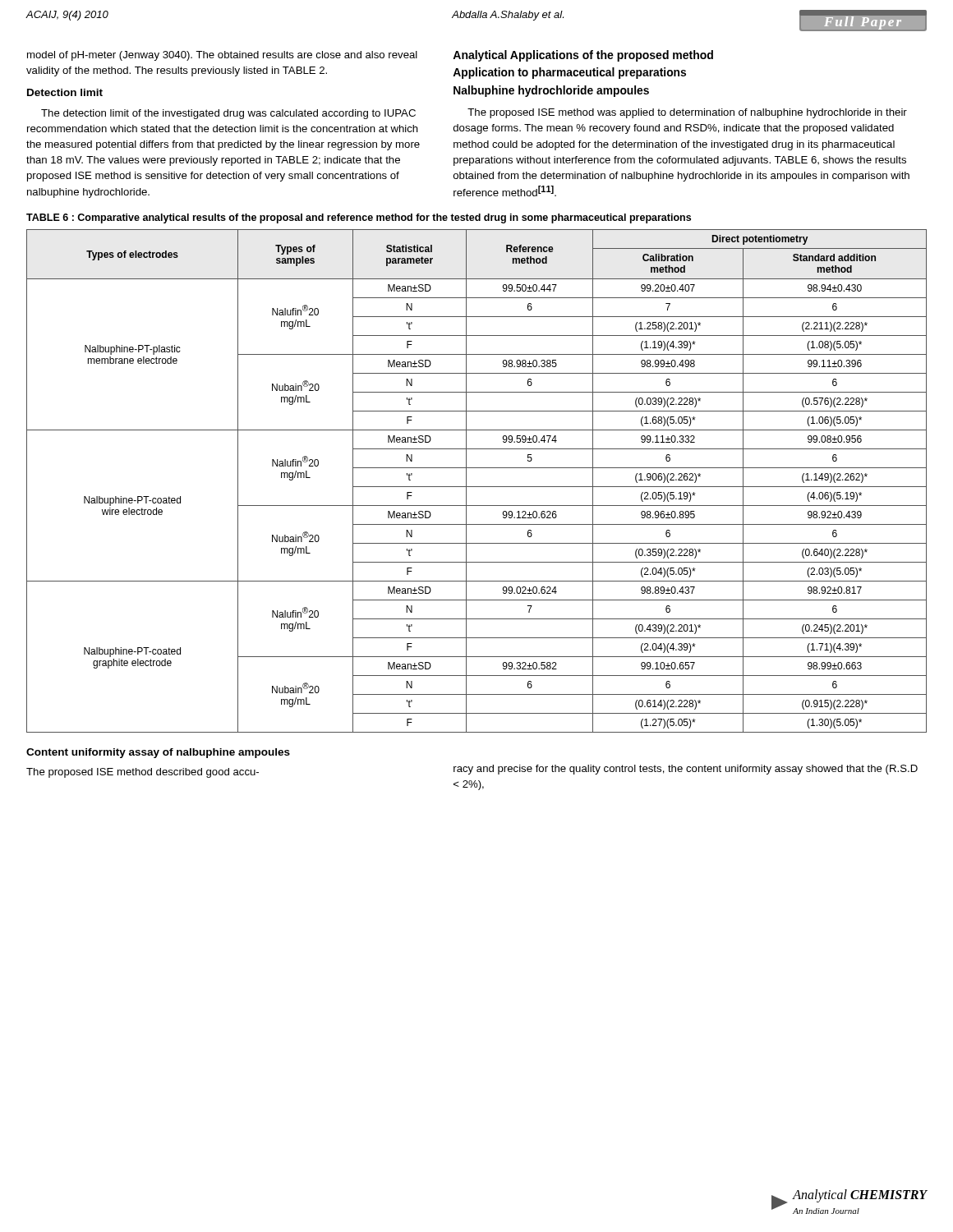Select the text block containing "racy and precise for"
Screen dimensions: 1232x953
(685, 776)
